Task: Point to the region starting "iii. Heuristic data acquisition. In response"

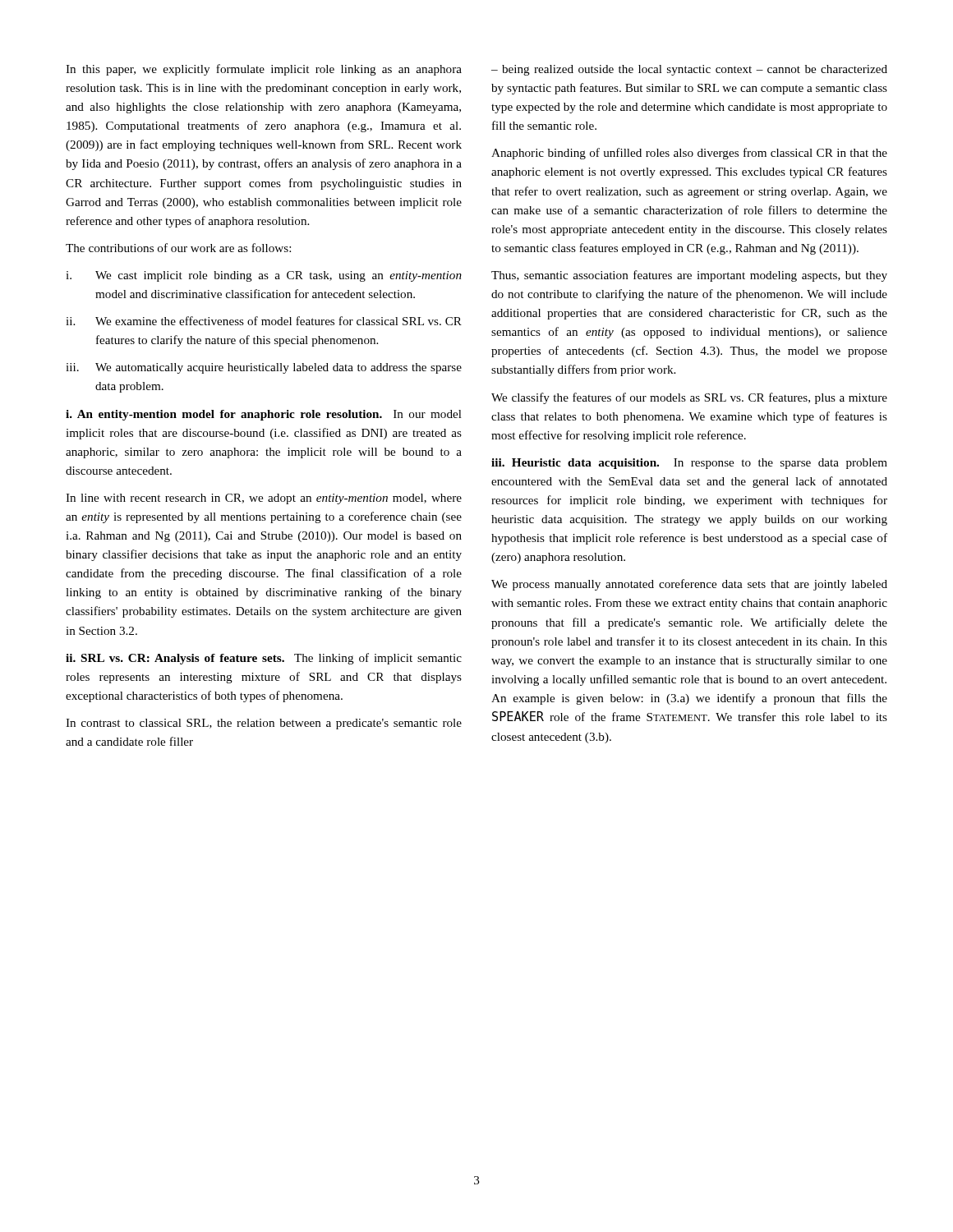Action: click(x=689, y=509)
